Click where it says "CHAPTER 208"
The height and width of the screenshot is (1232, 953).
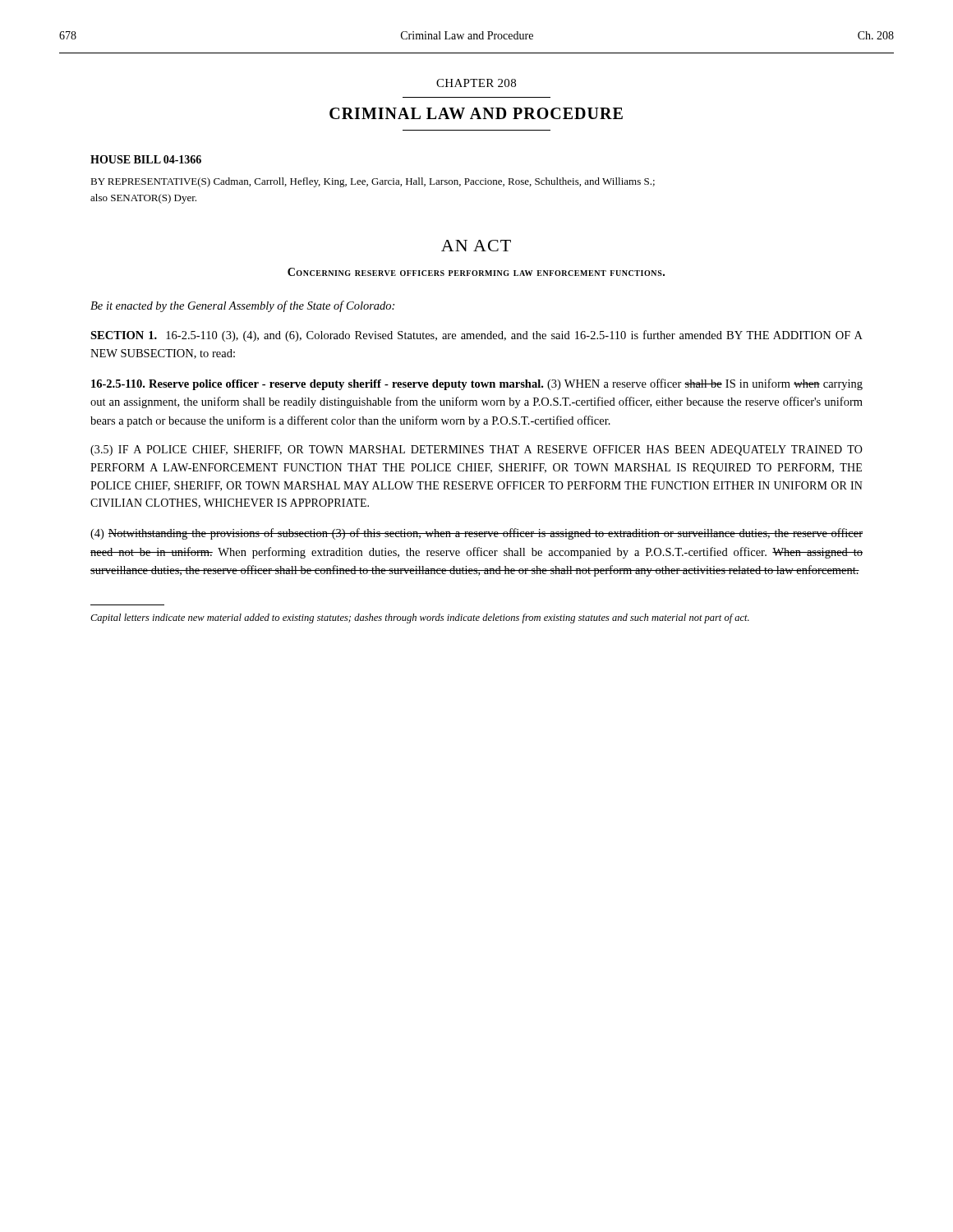476,83
